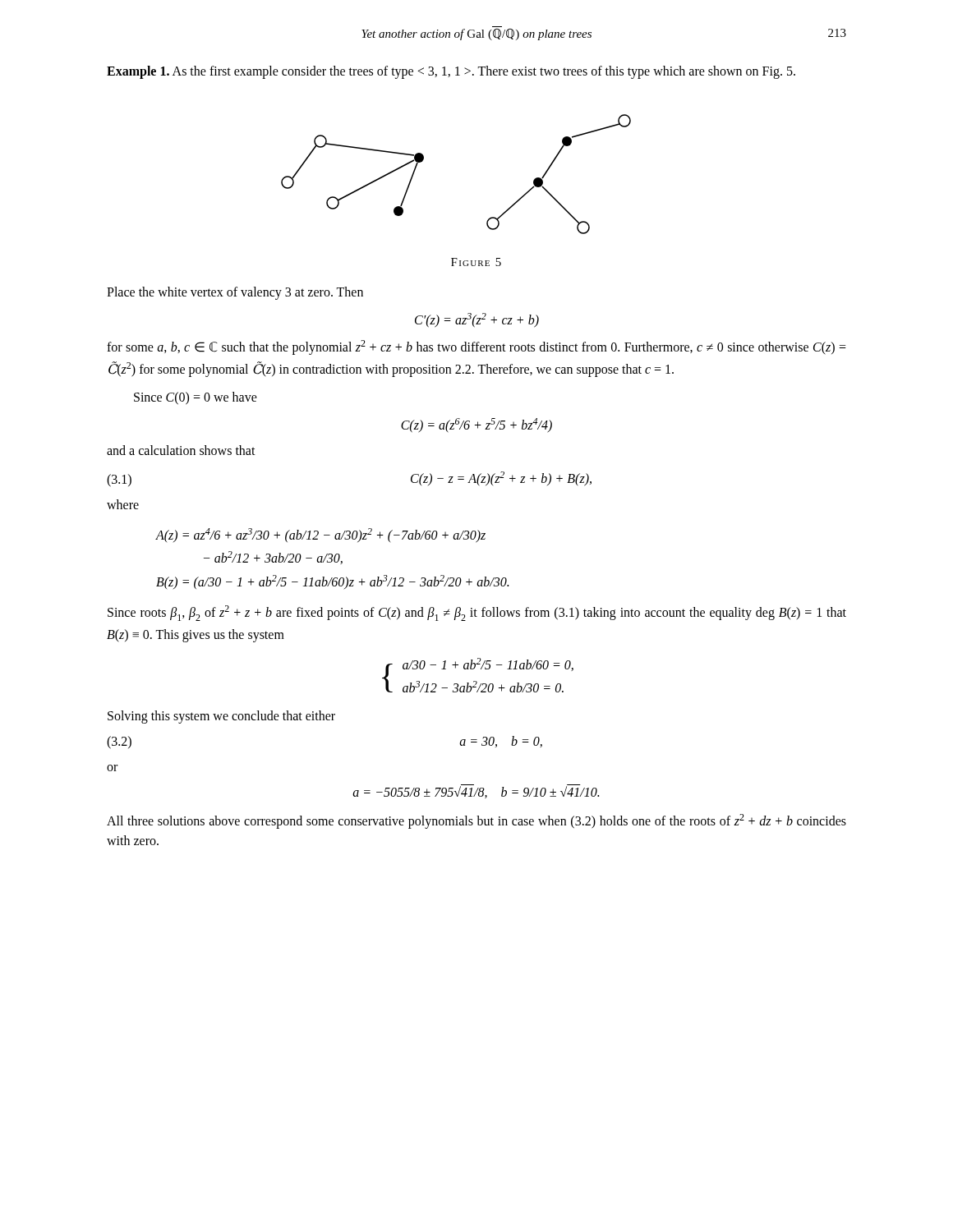Navigate to the block starting "All three solutions above correspond"

point(476,829)
